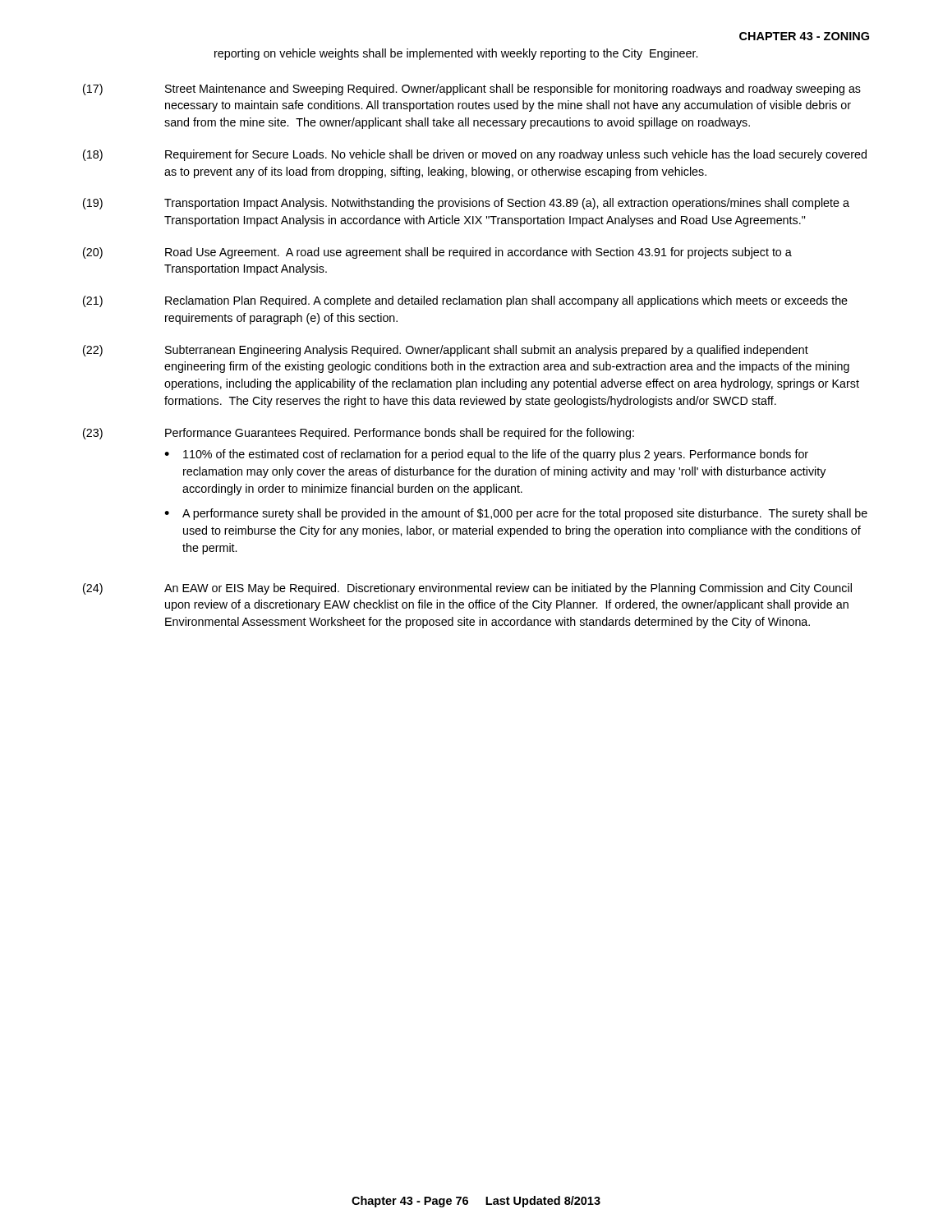Locate the list item that reads "(22) Subterranean Engineering Analysis Required. Owner/applicant shall submit"
The width and height of the screenshot is (952, 1232).
(476, 375)
